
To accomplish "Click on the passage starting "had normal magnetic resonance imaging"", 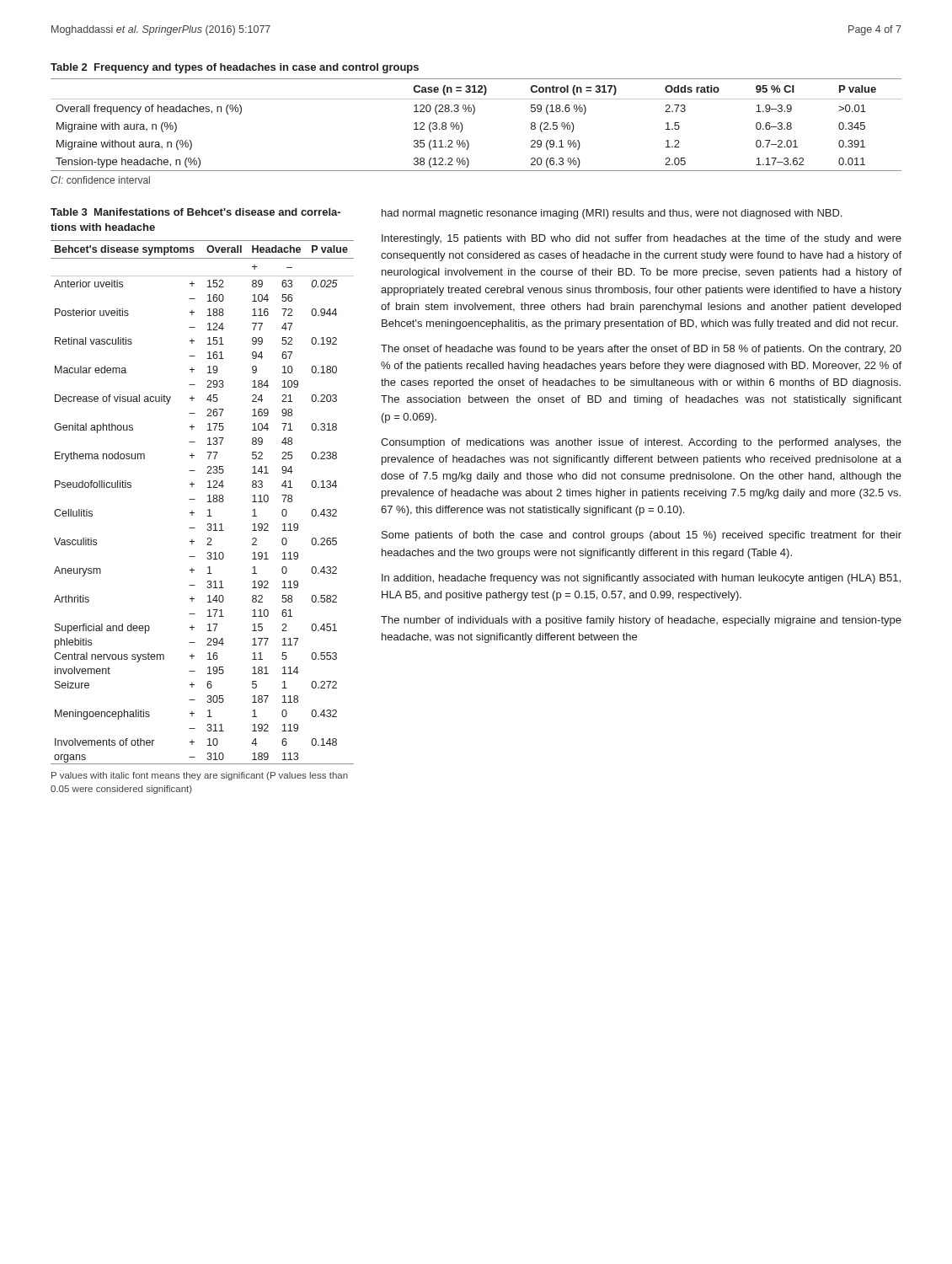I will coord(641,213).
